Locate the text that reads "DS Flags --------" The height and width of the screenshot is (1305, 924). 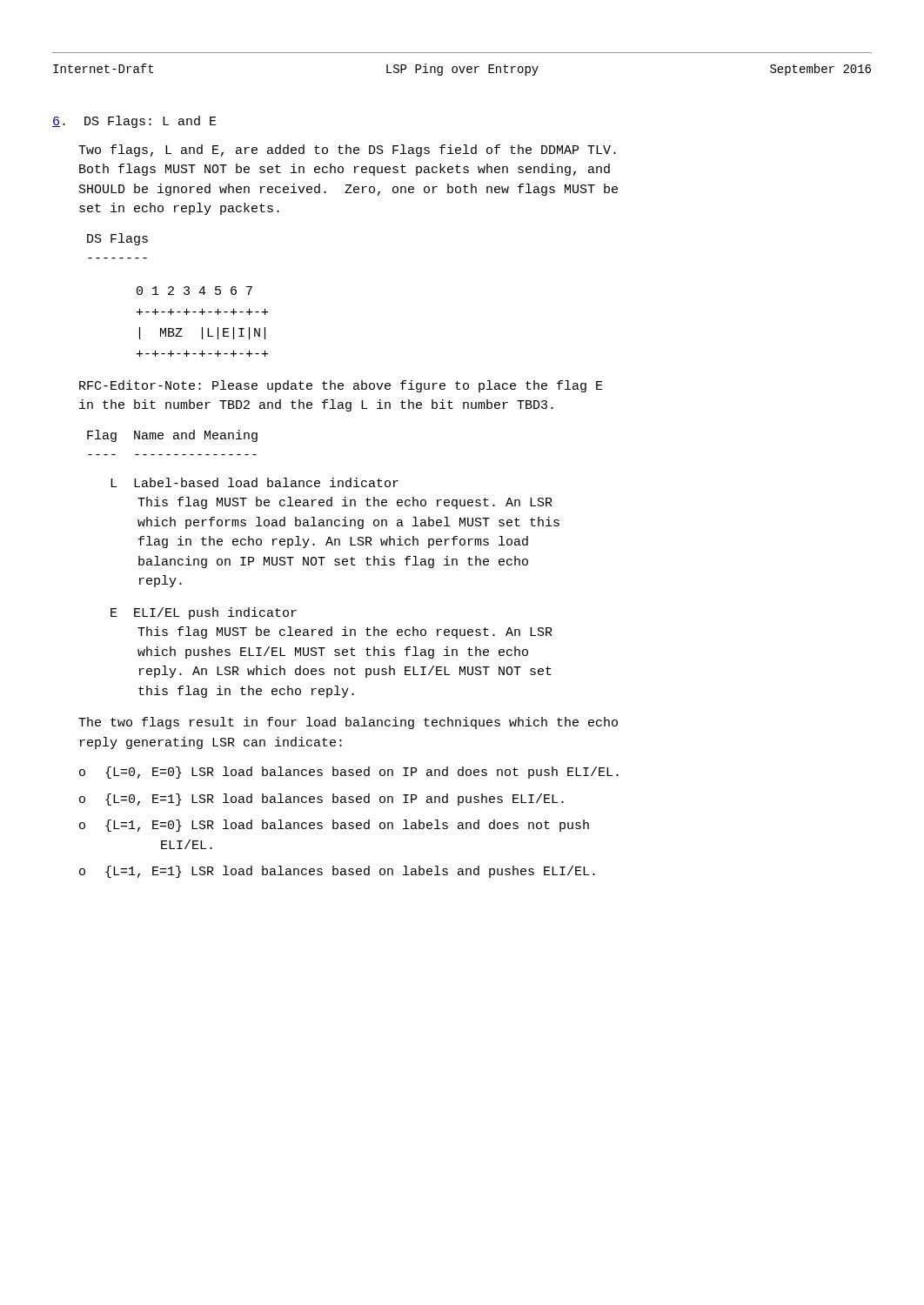point(114,249)
